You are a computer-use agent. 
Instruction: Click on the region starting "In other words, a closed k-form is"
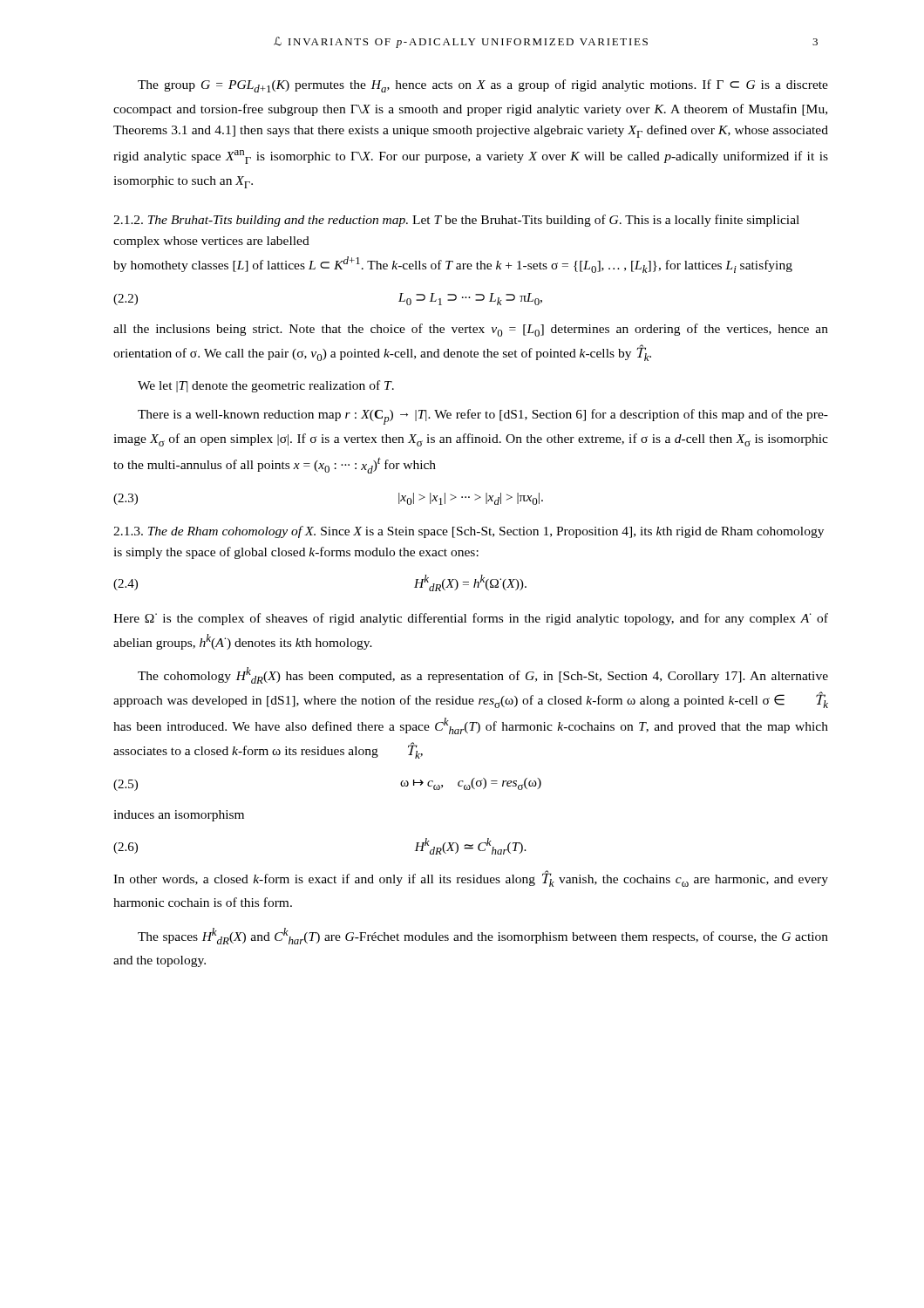[x=471, y=891]
